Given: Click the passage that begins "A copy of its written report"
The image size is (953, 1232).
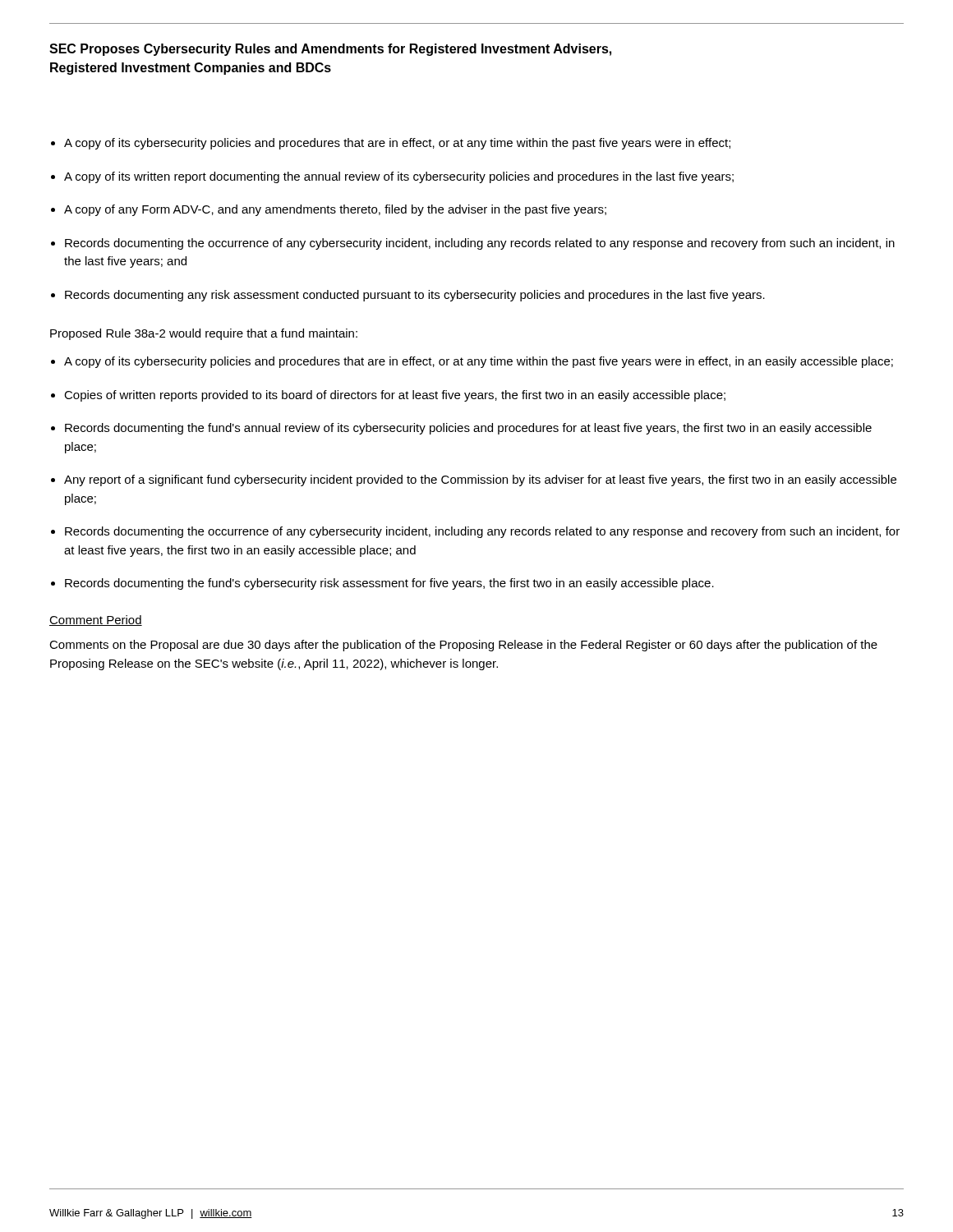Looking at the screenshot, I should pyautogui.click(x=399, y=176).
